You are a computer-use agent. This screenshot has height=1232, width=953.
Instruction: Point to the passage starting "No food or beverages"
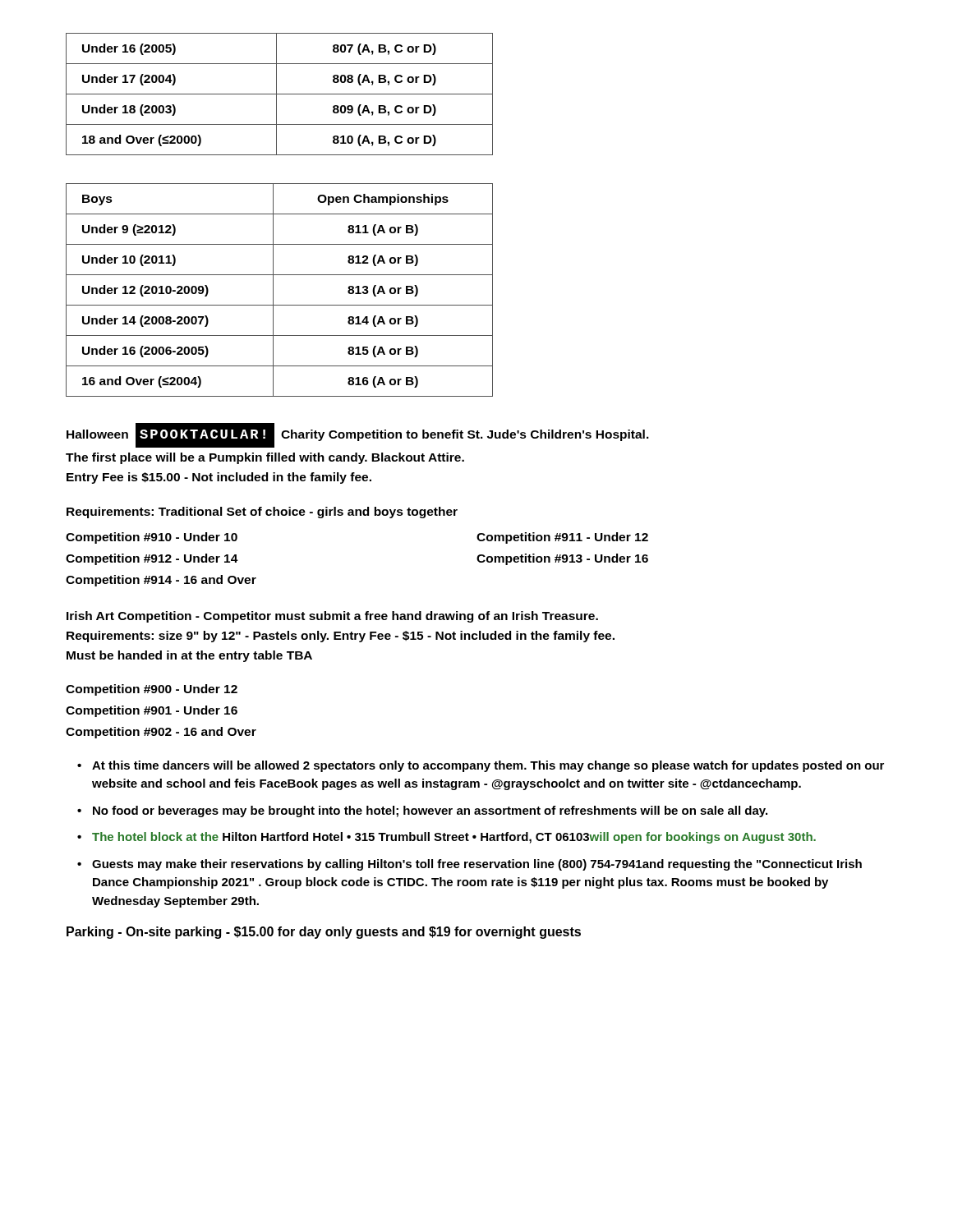click(x=430, y=810)
